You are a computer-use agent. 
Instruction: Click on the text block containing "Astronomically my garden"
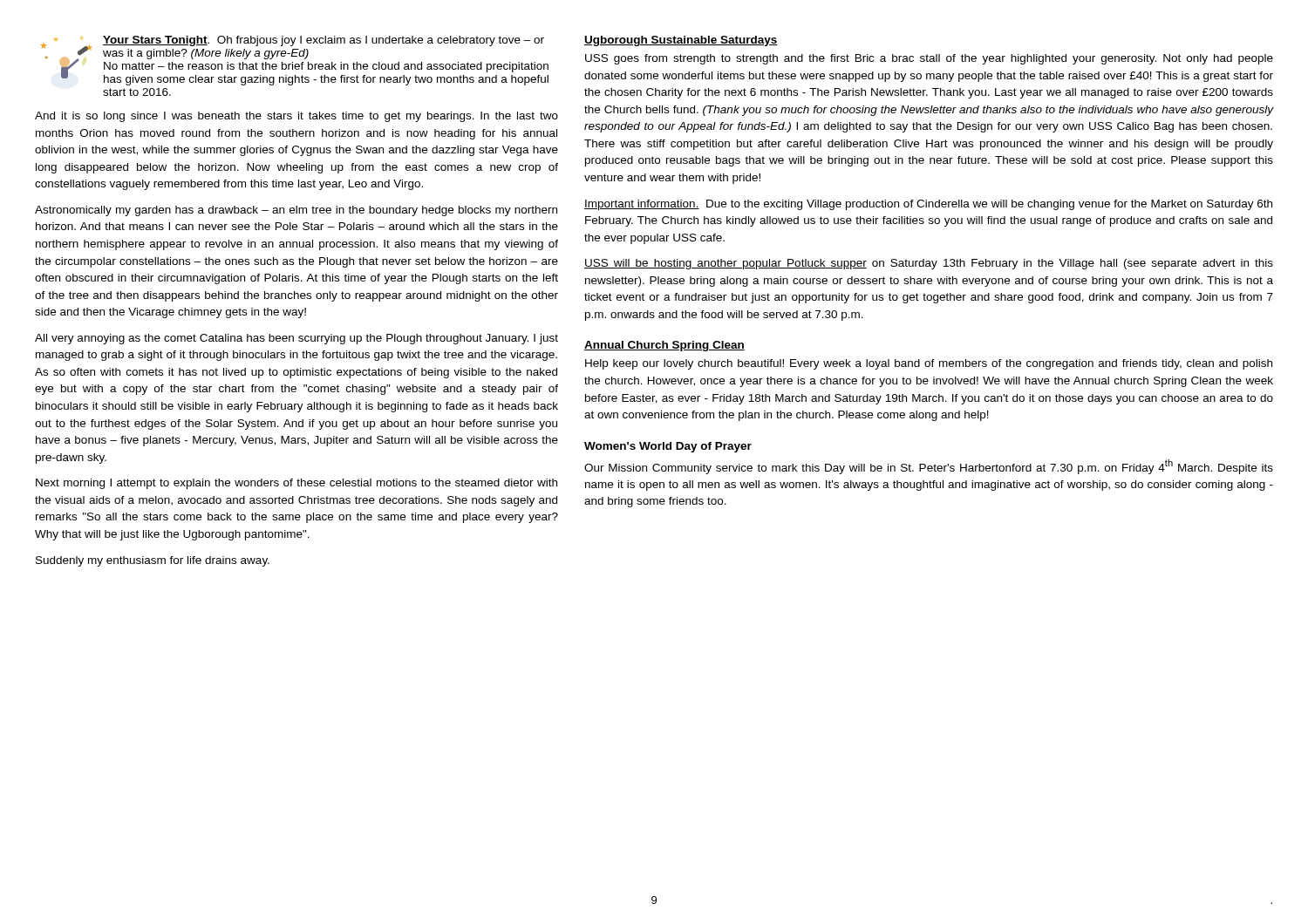point(297,261)
